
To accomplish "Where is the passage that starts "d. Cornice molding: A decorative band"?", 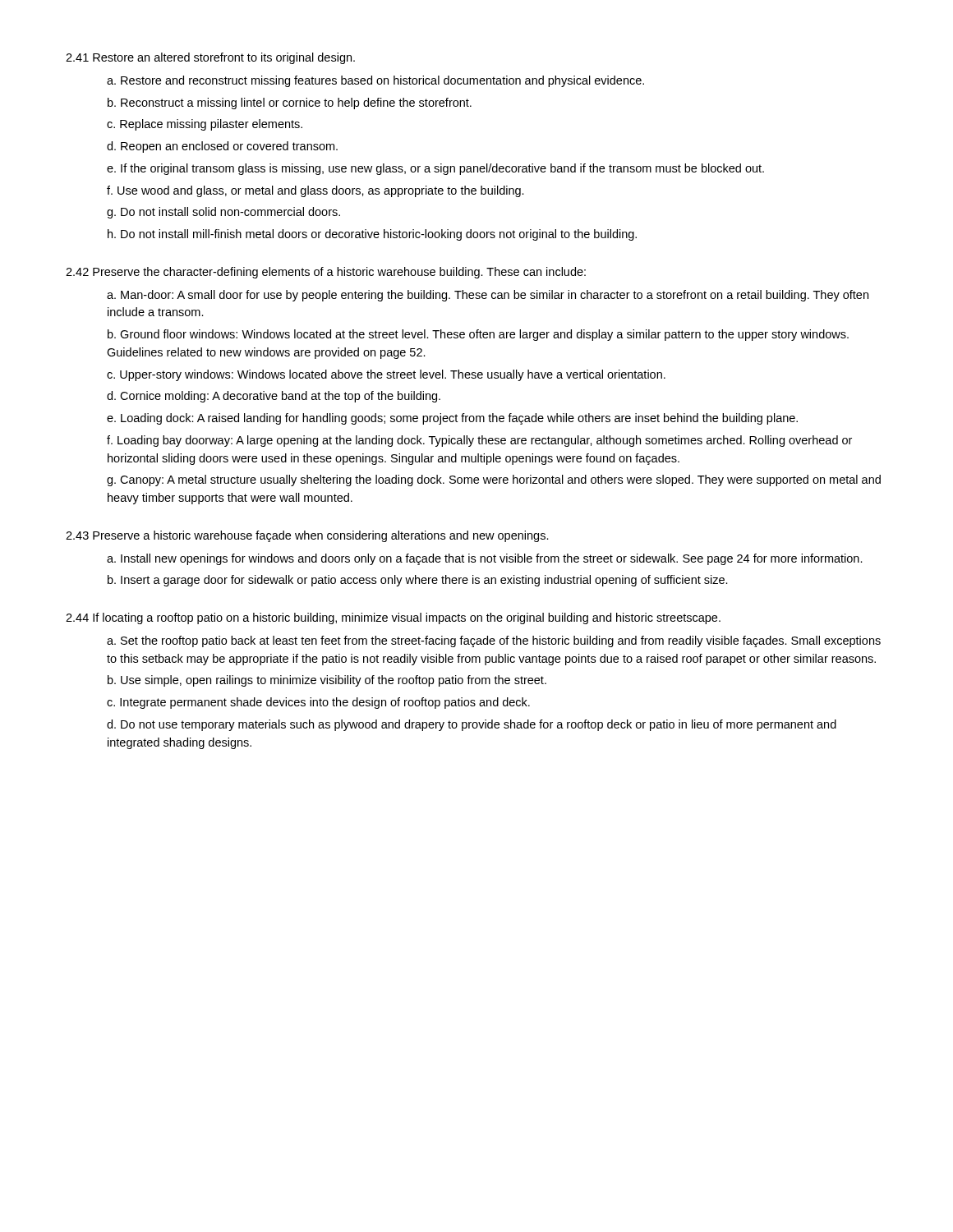I will [x=274, y=396].
